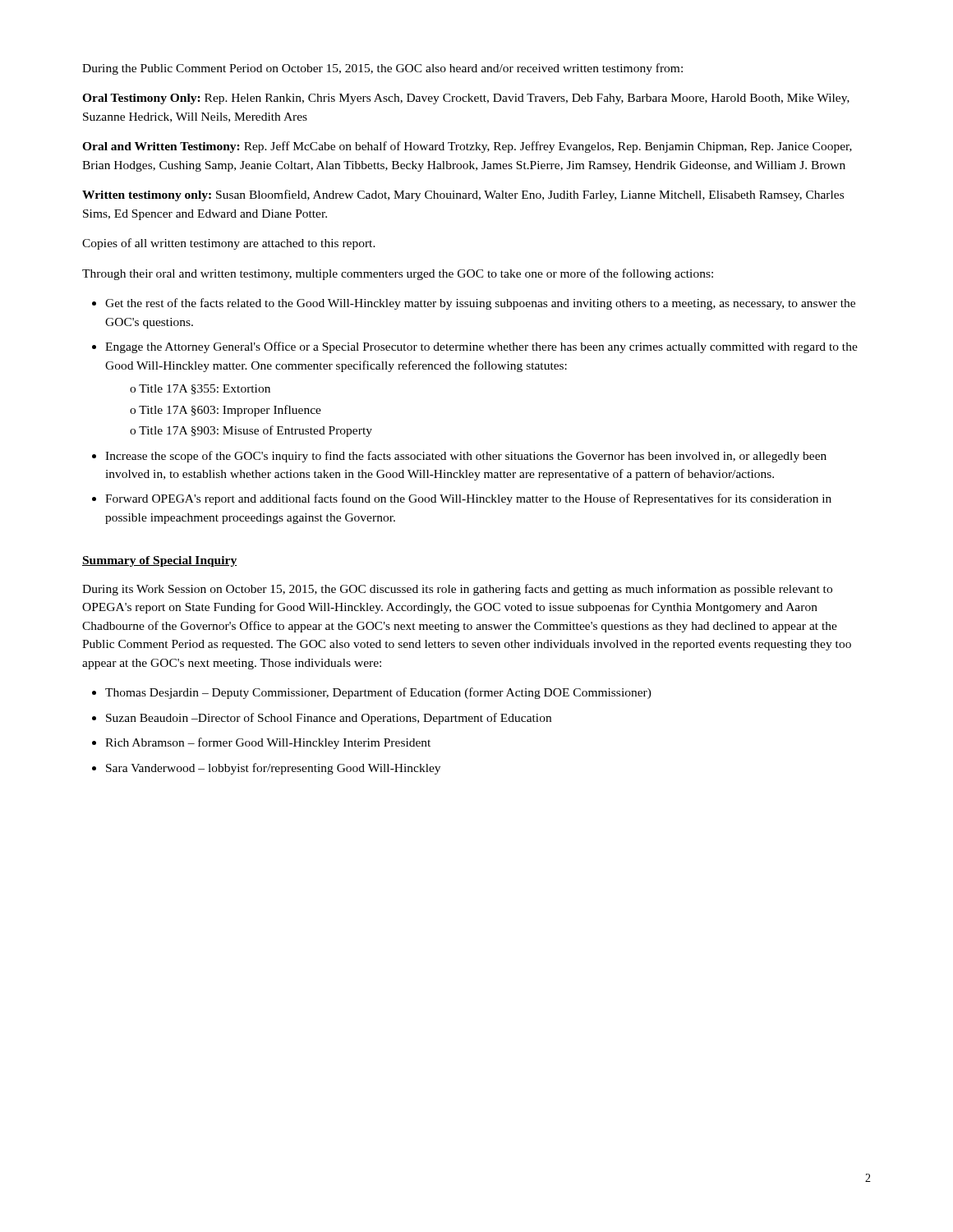This screenshot has width=953, height=1232.
Task: Point to the text starting "Summary of Special Inquiry"
Action: (x=159, y=560)
